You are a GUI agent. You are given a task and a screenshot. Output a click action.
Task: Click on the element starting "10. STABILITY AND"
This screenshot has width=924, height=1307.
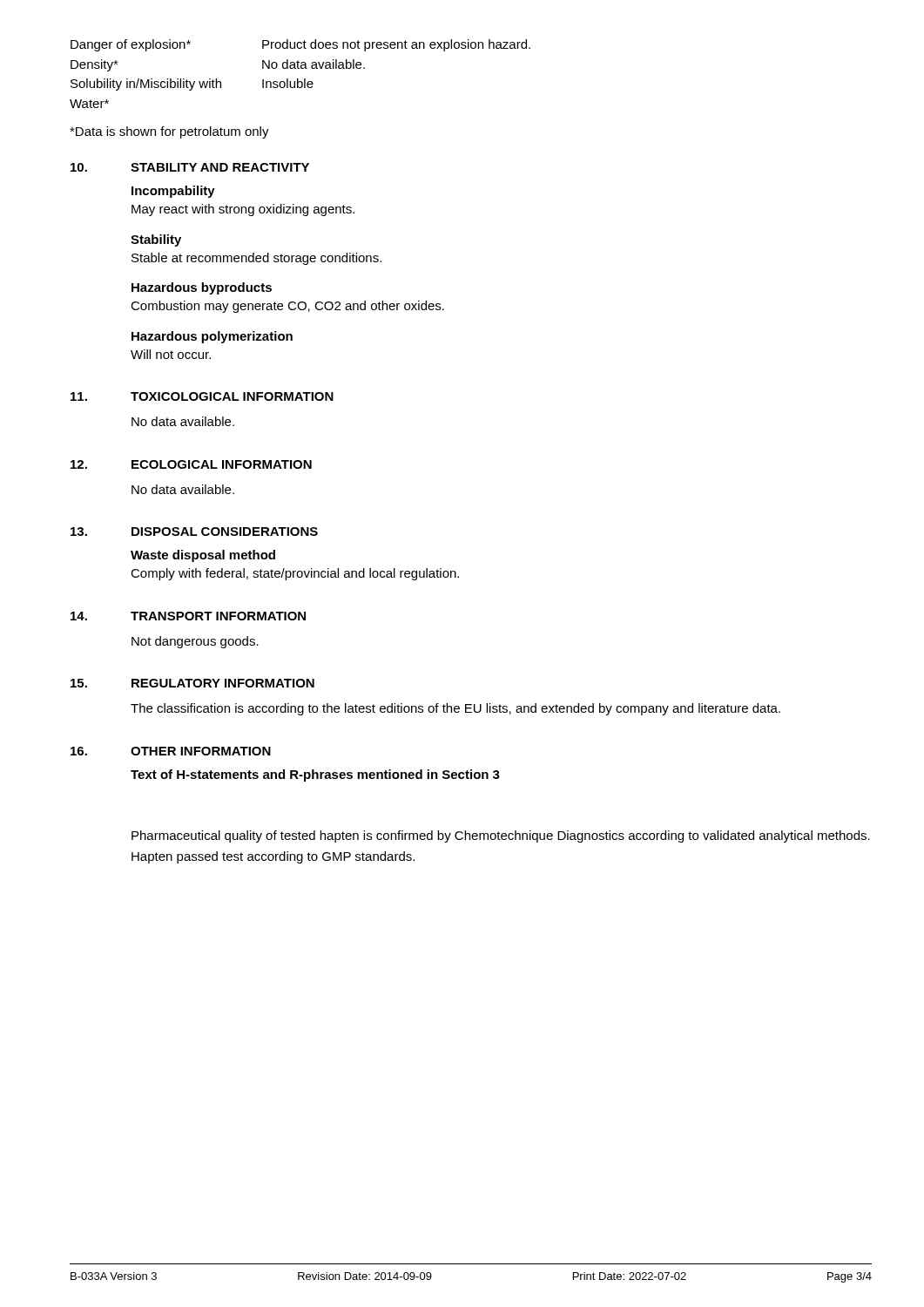point(190,167)
